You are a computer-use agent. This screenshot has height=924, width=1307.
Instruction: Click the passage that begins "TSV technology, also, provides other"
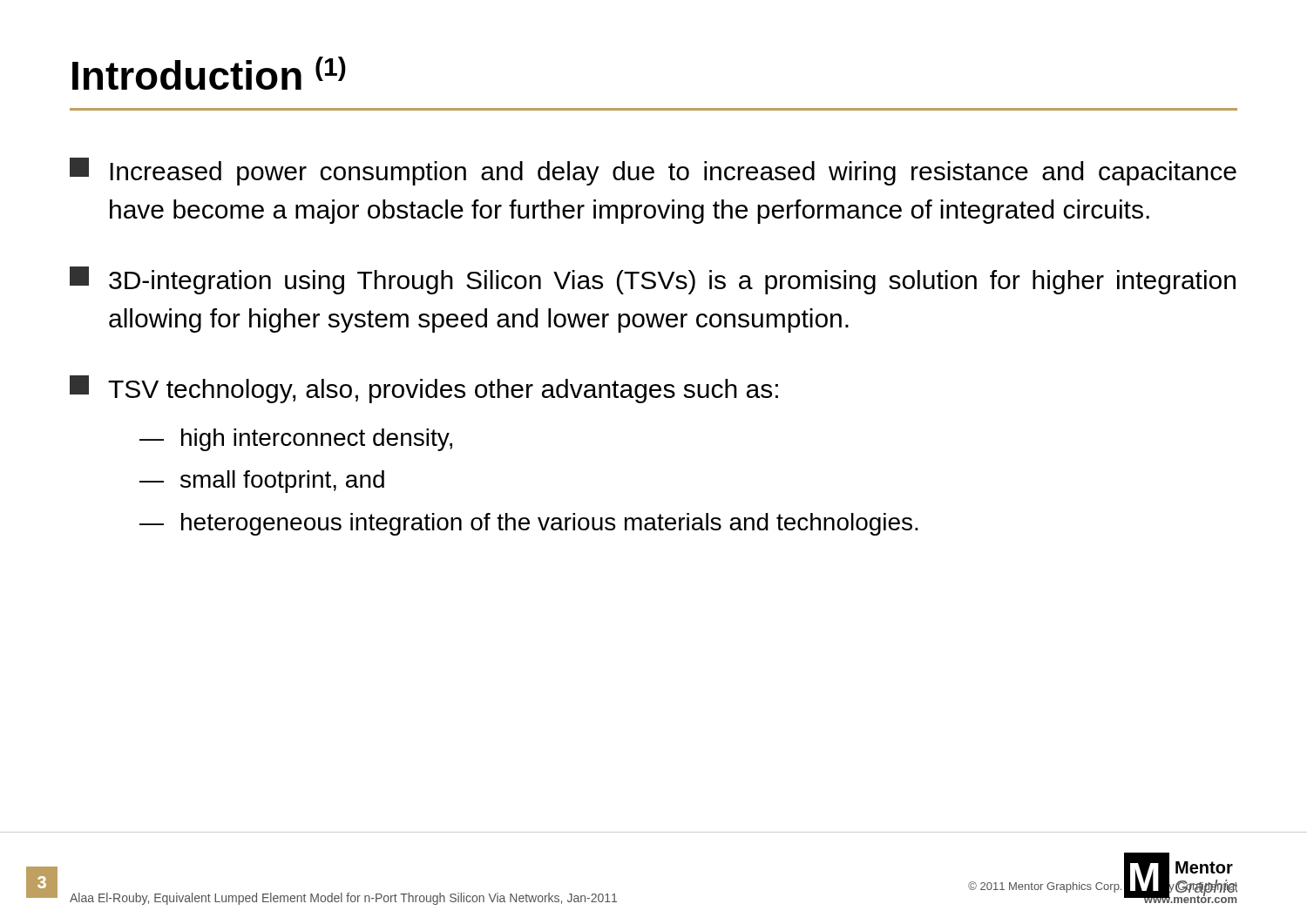(654, 389)
